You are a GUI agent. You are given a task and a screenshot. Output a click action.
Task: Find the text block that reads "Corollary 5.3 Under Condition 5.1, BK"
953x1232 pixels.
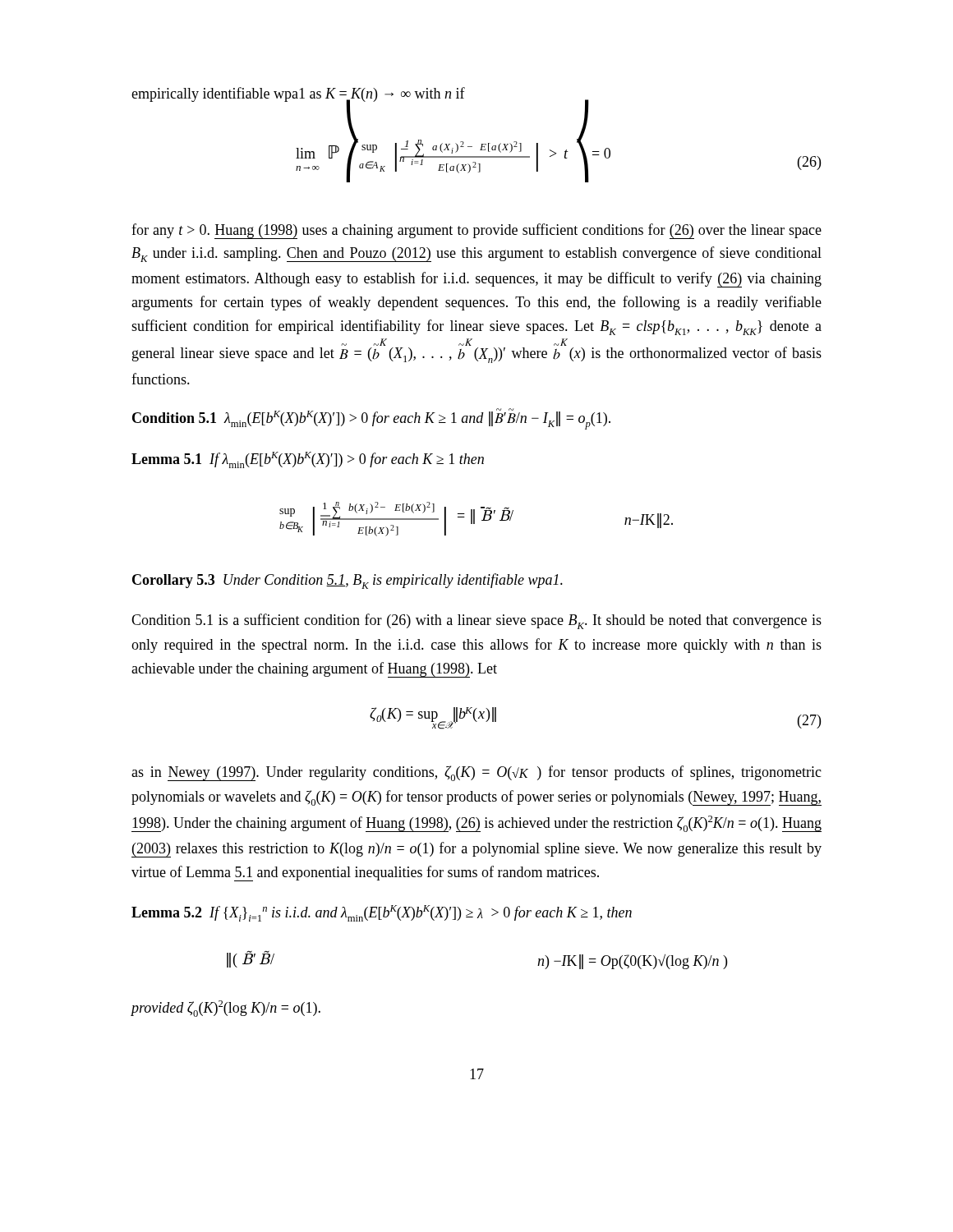click(x=476, y=581)
